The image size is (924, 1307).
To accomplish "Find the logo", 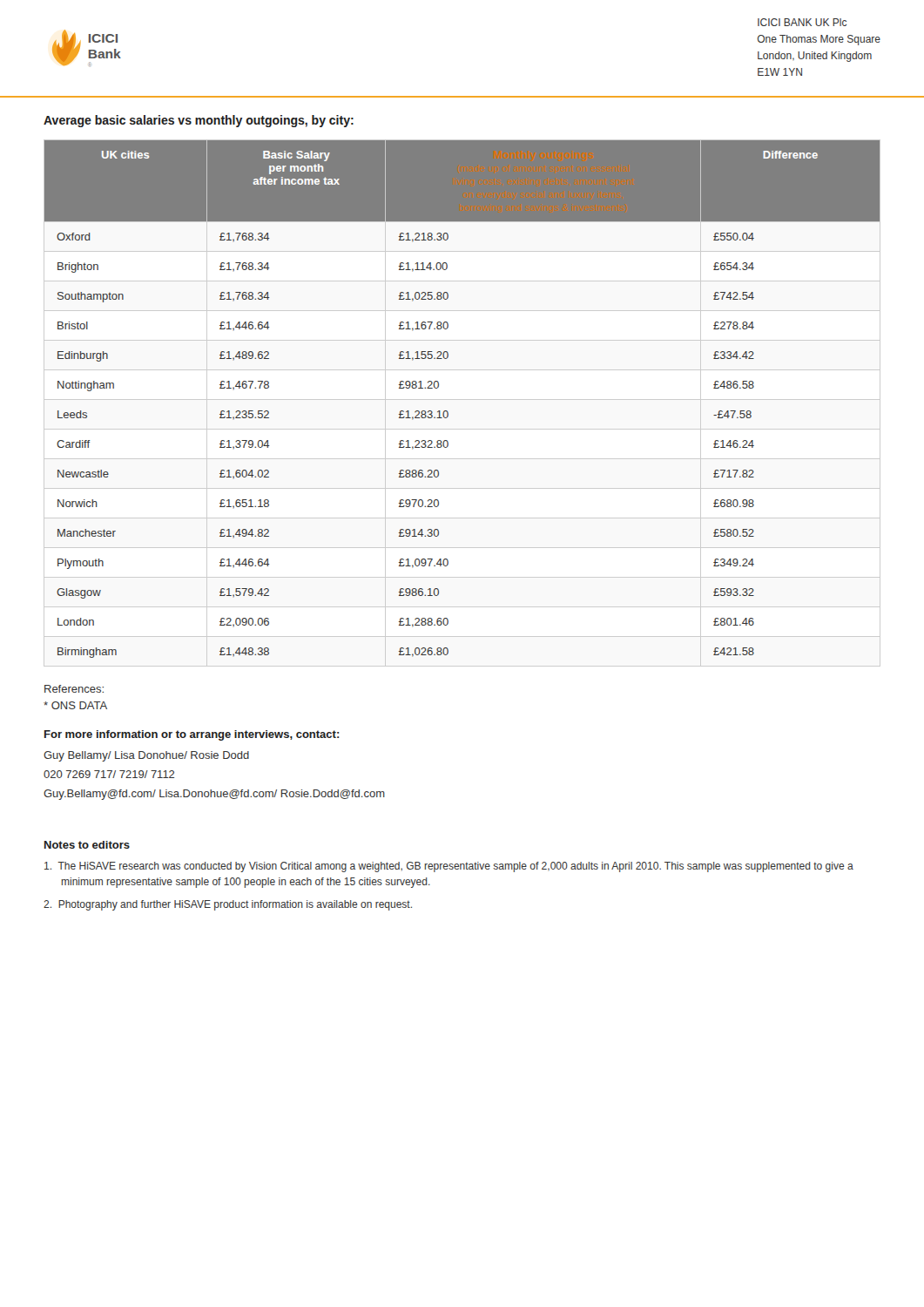I will click(122, 48).
